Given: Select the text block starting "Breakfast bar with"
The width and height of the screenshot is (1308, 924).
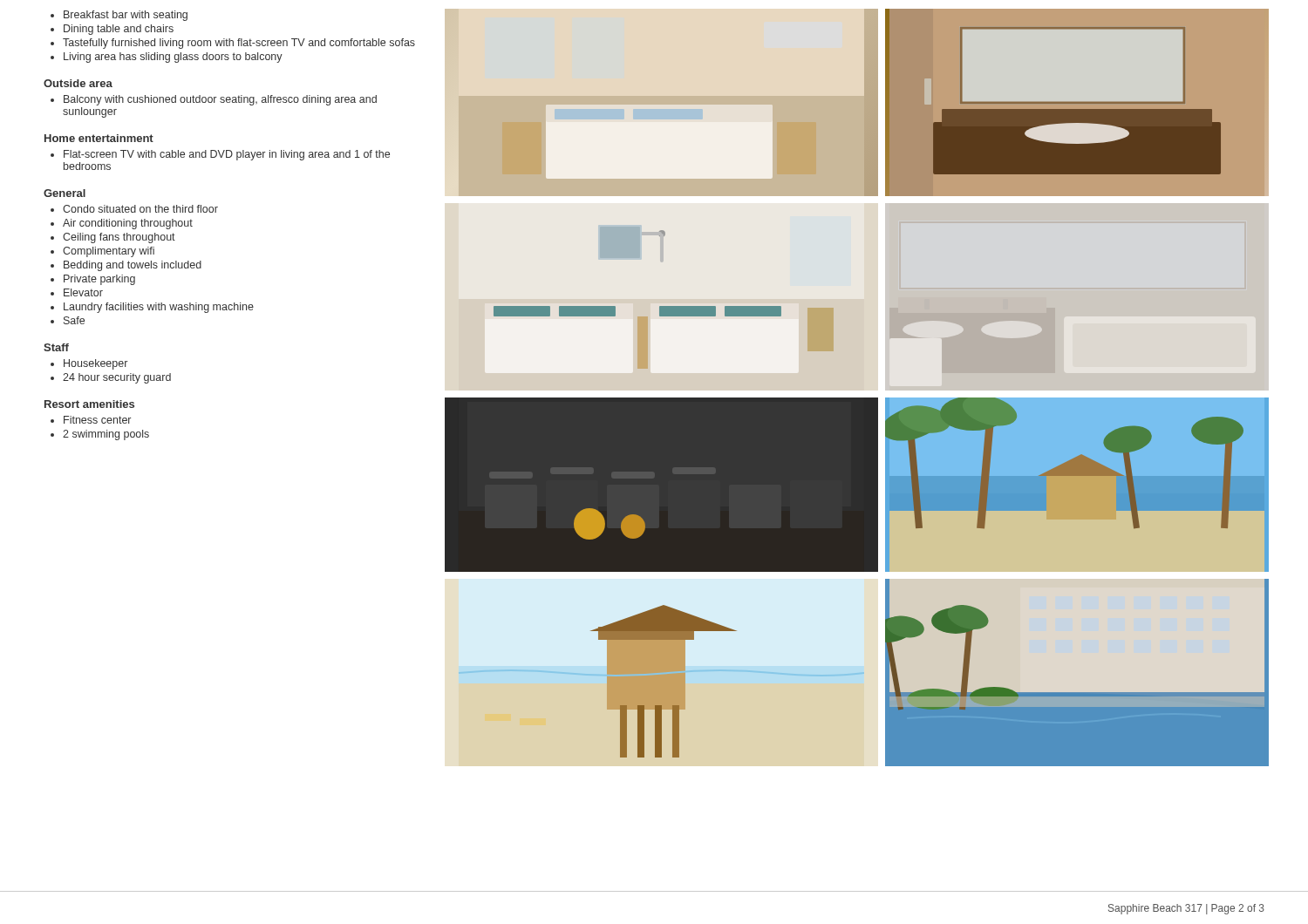Looking at the screenshot, I should tap(126, 15).
